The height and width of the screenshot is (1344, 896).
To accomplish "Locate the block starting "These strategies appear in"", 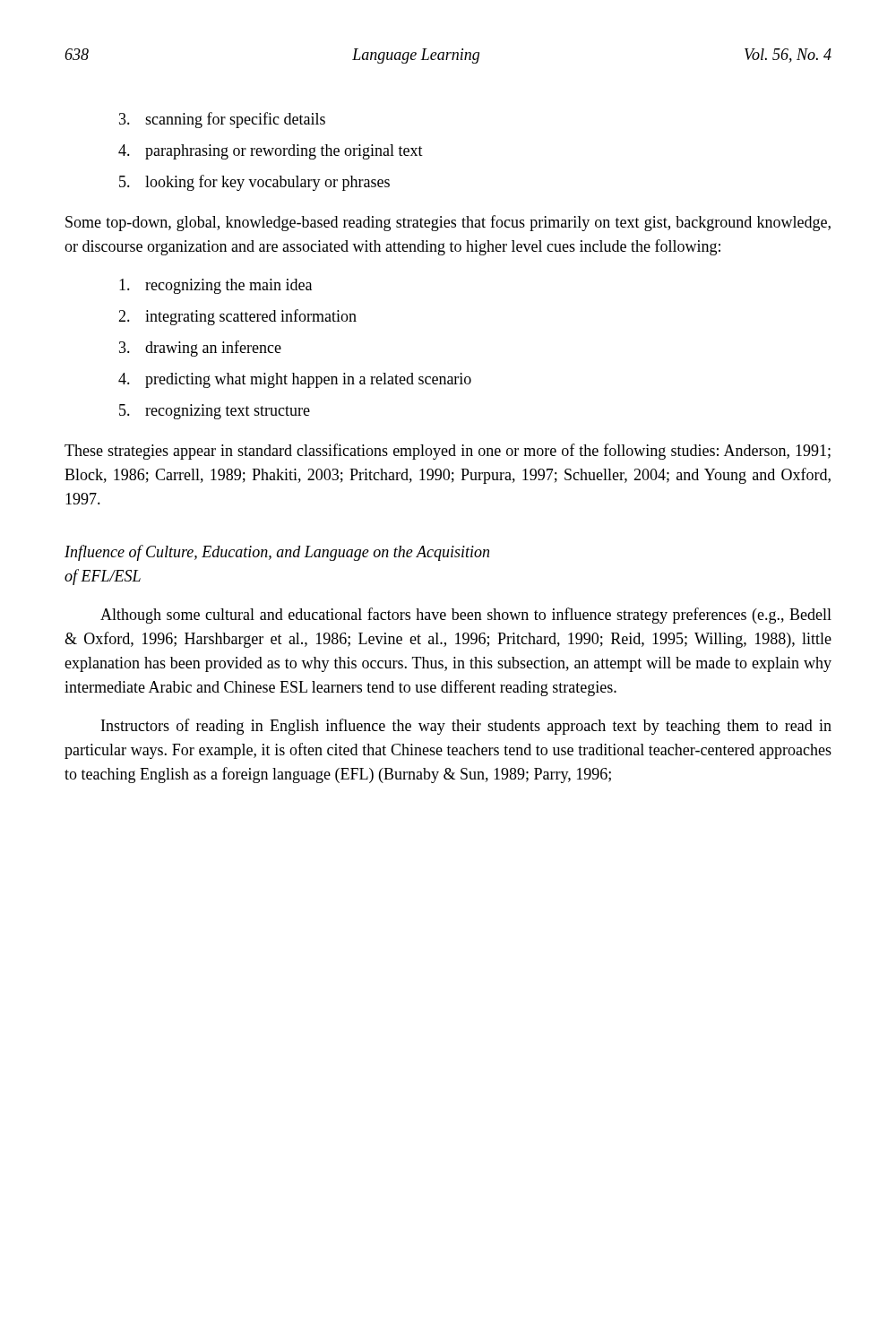I will click(x=448, y=475).
